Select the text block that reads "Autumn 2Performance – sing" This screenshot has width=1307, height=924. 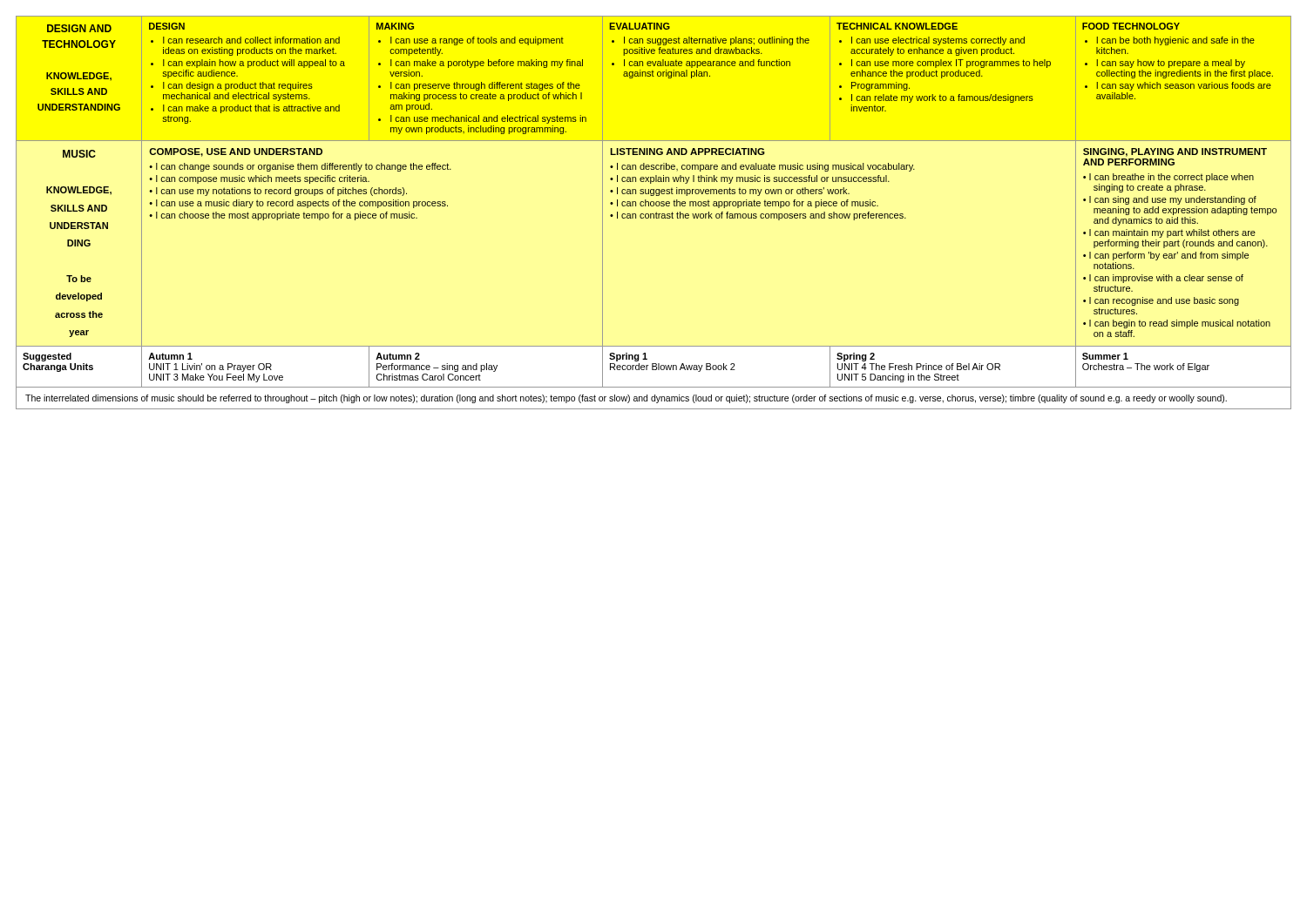[x=437, y=367]
